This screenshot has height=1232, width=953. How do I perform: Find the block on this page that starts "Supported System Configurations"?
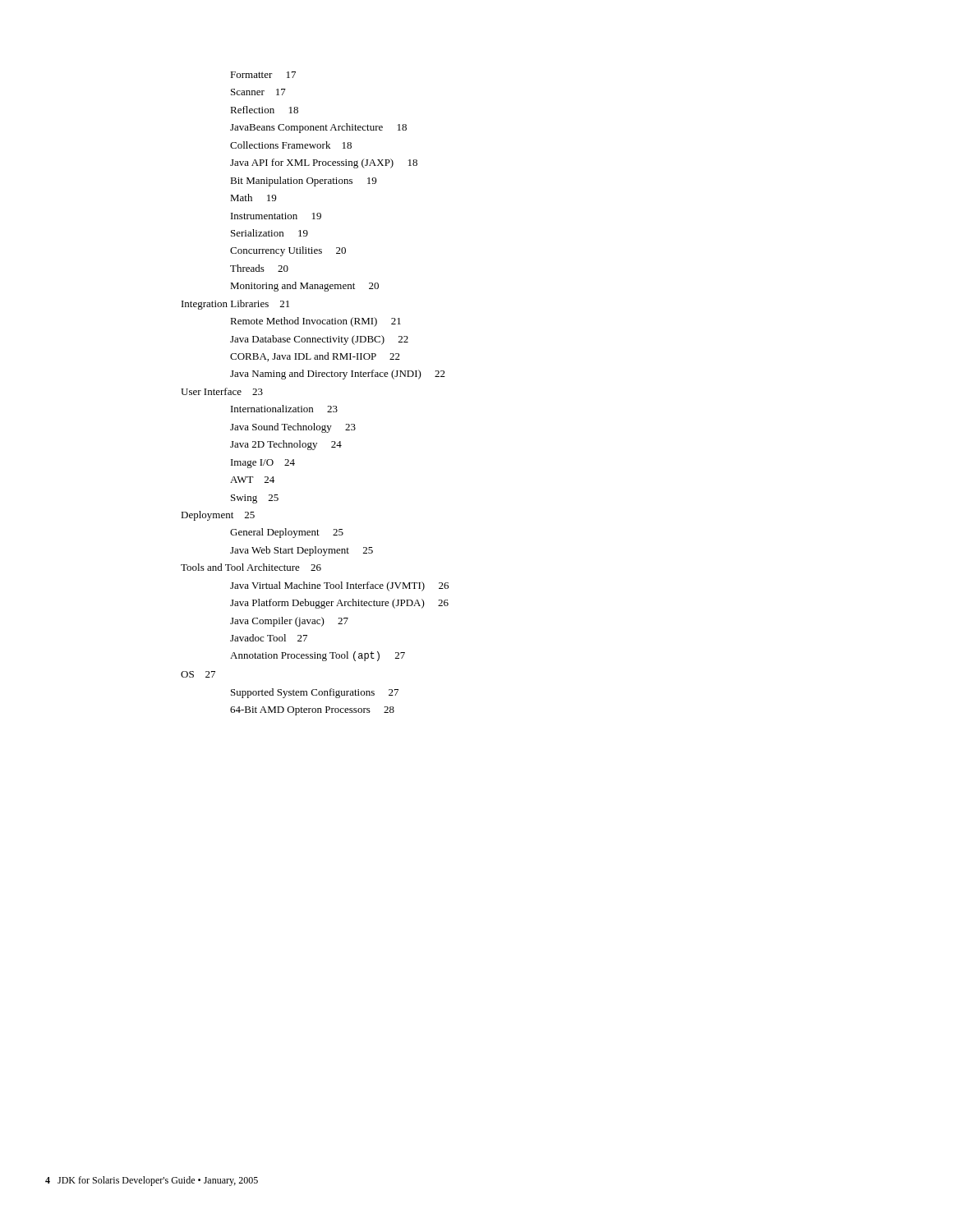[314, 692]
